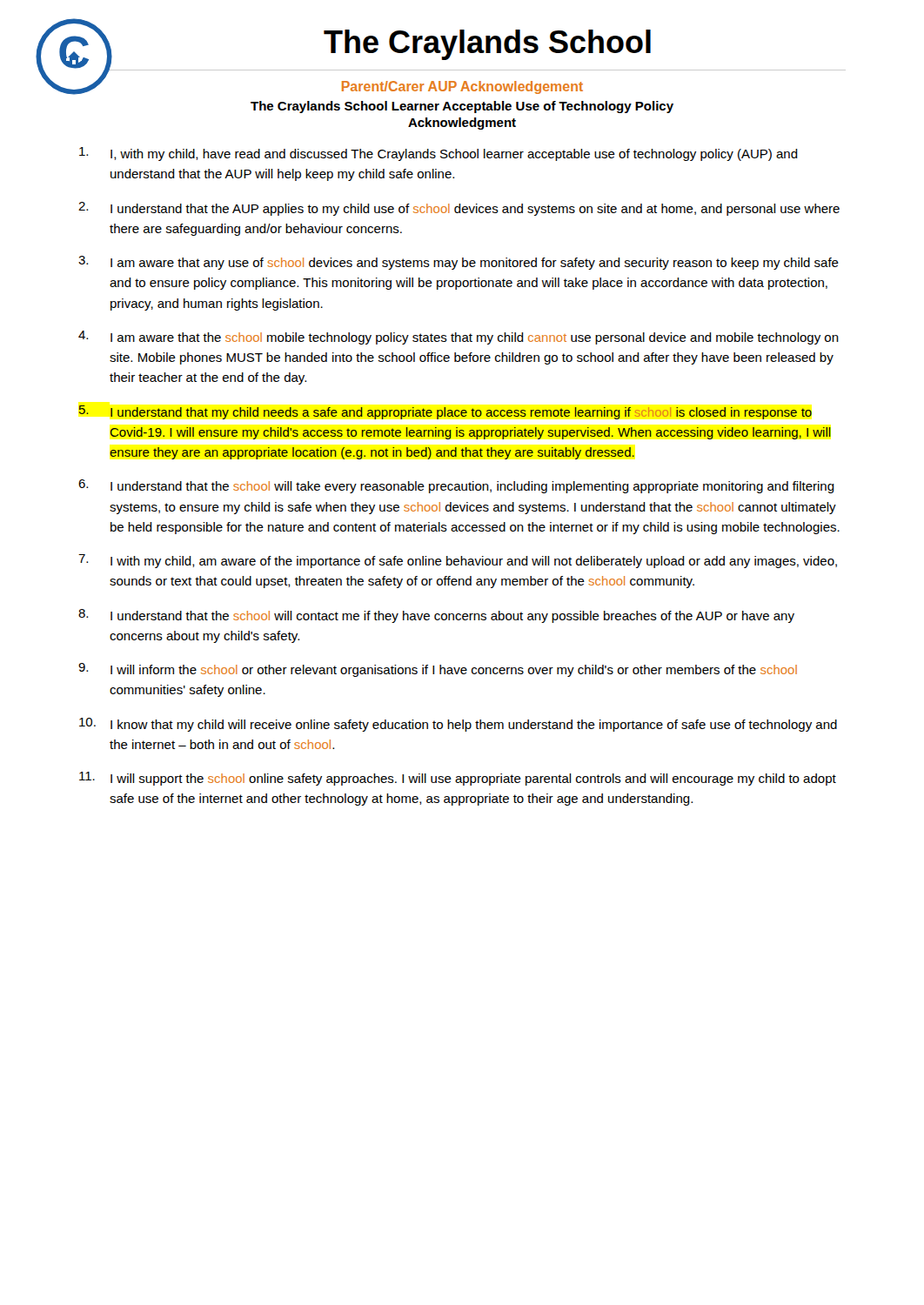Viewport: 924px width, 1305px height.
Task: Click the passage that begins "6. I understand that the school will take"
Action: coord(462,506)
